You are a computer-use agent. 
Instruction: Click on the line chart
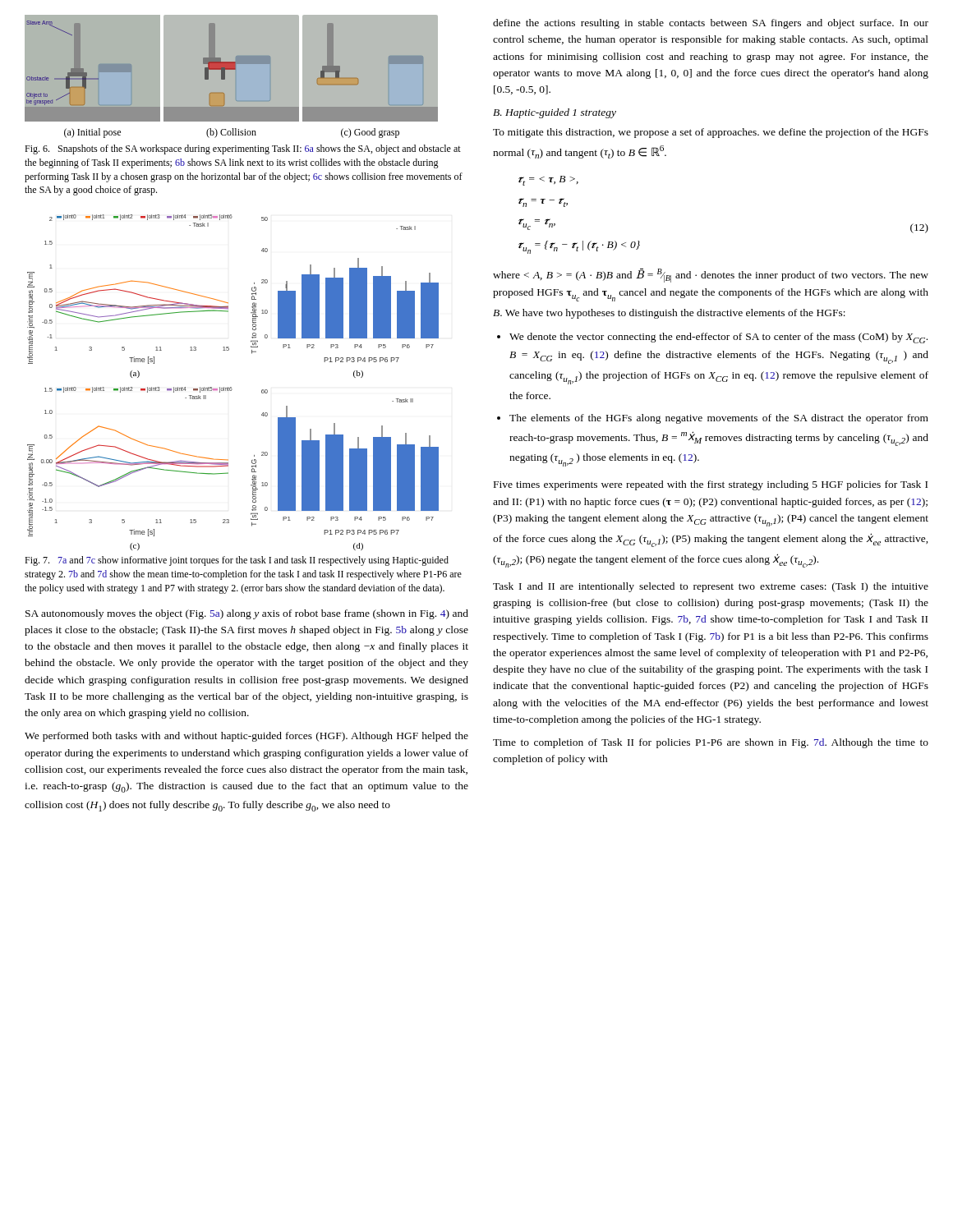[x=246, y=380]
